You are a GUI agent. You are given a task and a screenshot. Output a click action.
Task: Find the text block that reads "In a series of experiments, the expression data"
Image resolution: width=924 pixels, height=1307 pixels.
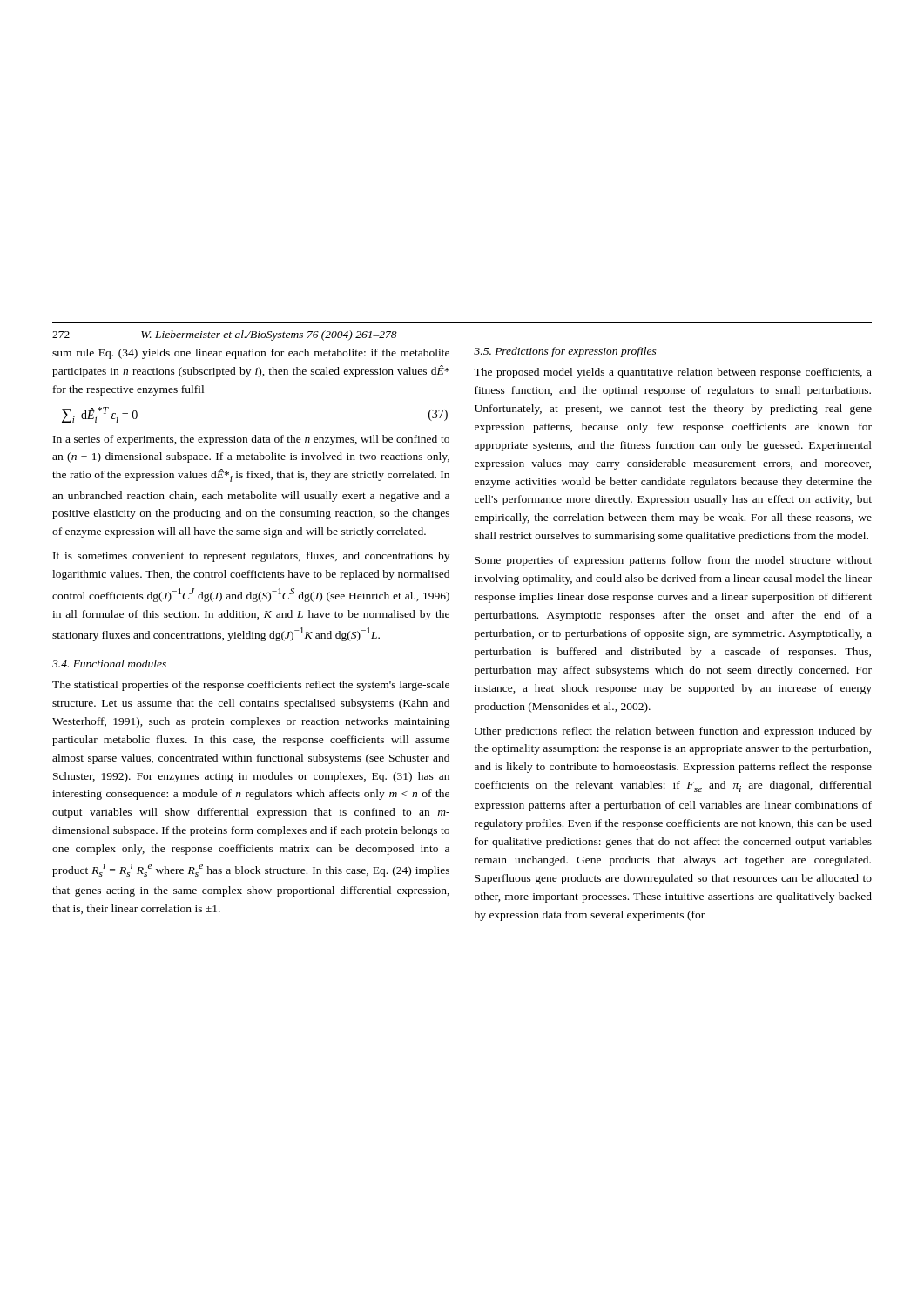(251, 485)
